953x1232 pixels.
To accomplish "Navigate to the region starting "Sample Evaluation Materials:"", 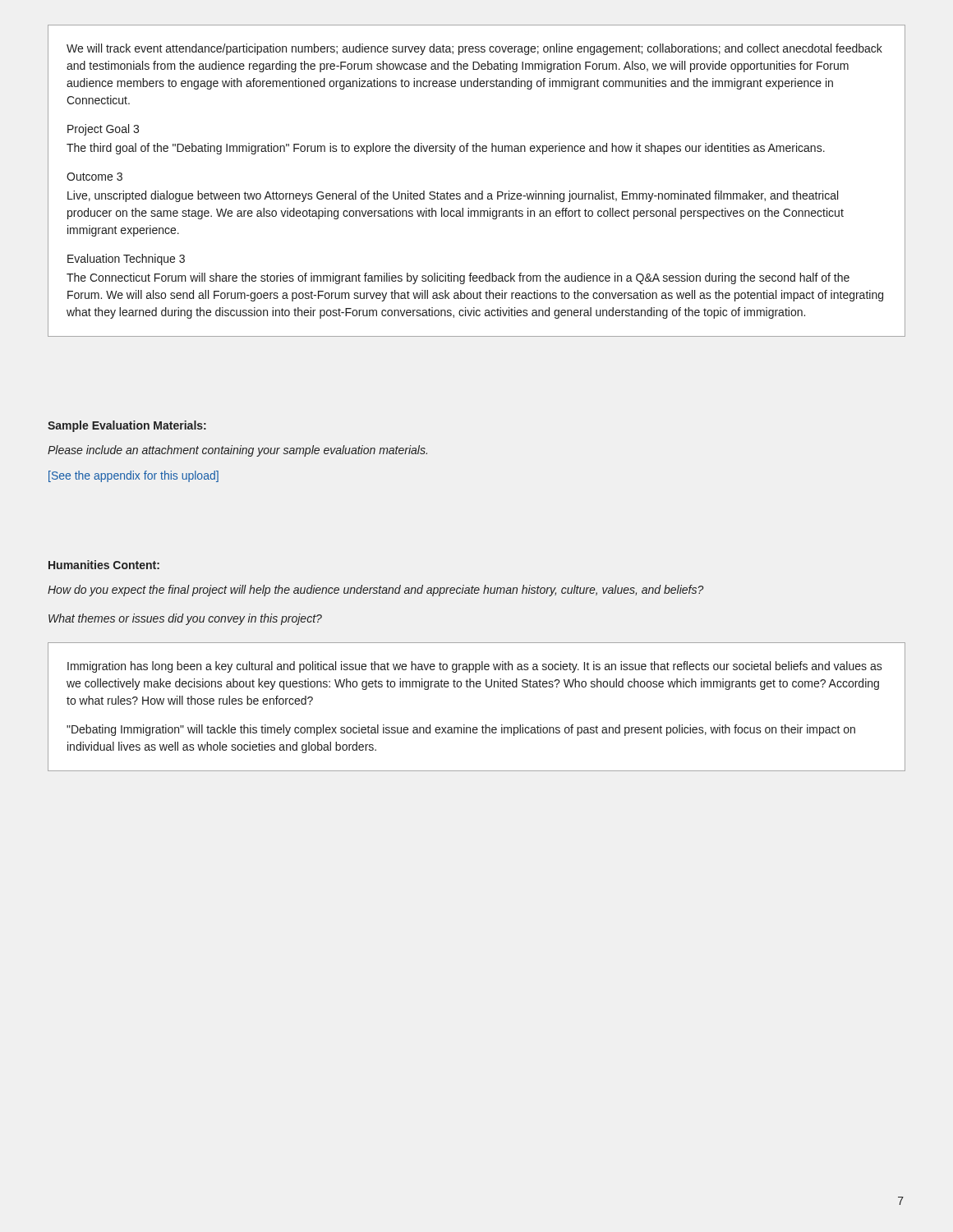I will (x=127, y=425).
